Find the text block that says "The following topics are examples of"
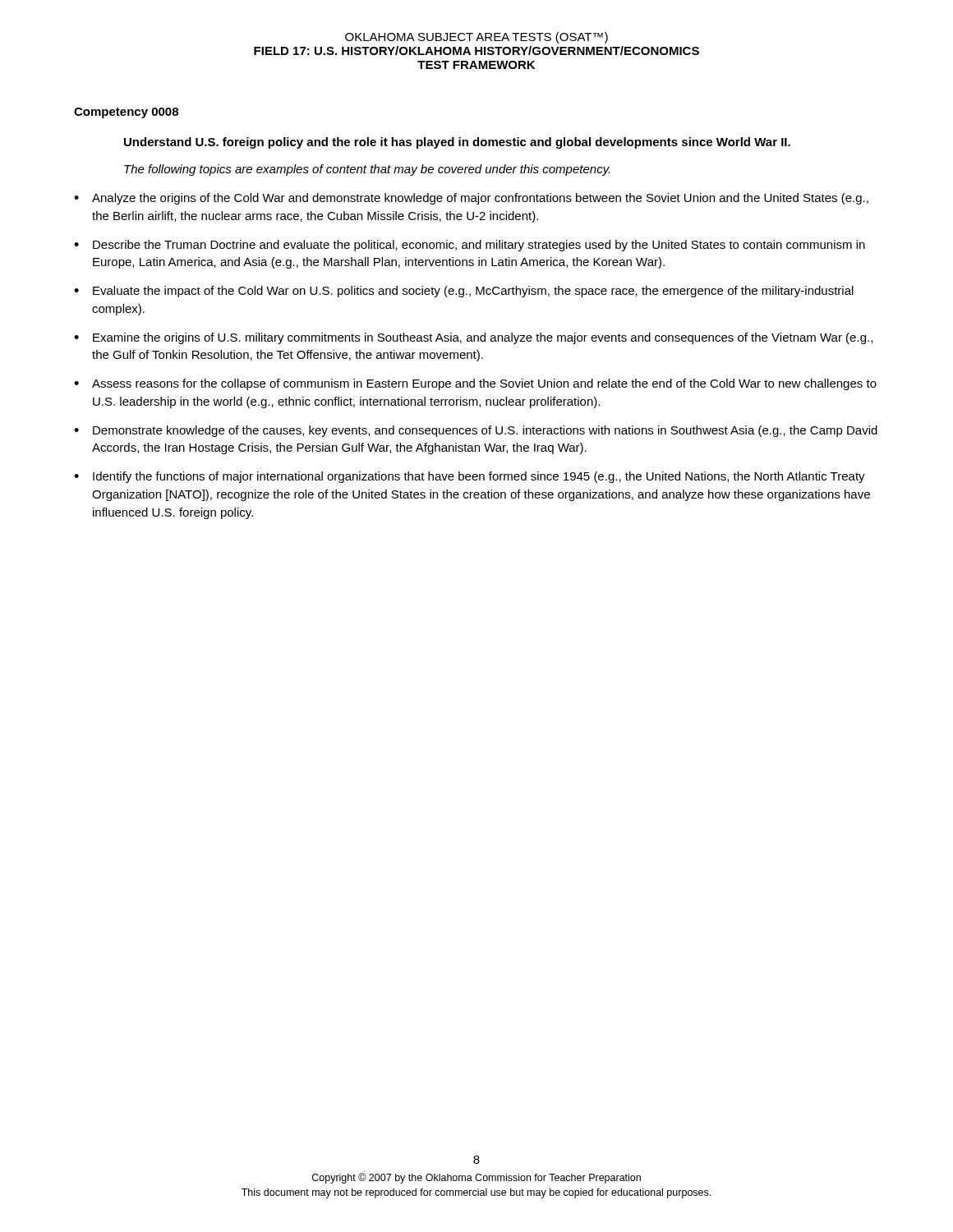The height and width of the screenshot is (1232, 953). pyautogui.click(x=367, y=169)
